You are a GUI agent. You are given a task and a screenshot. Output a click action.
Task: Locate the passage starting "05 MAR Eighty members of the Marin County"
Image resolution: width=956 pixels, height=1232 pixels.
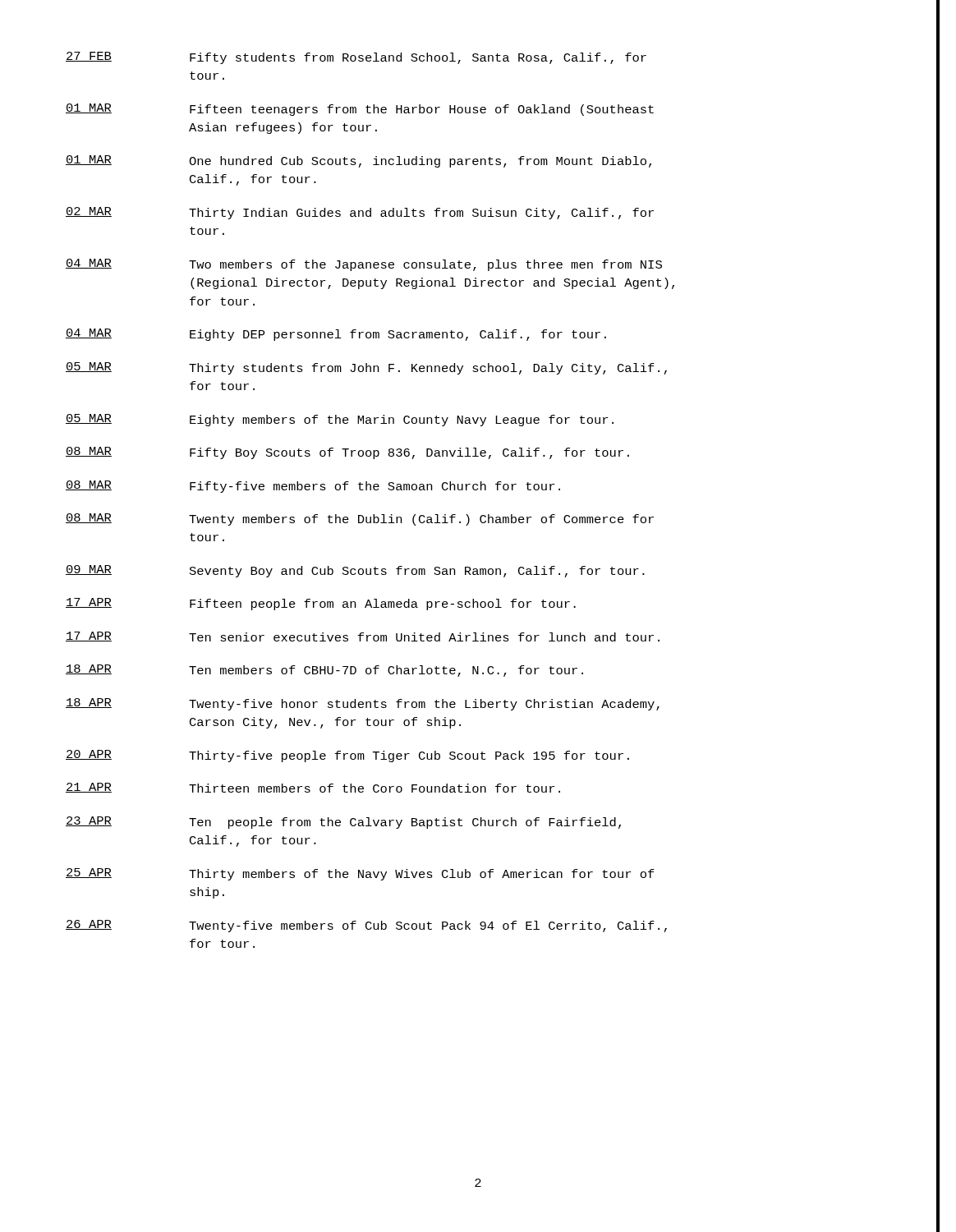pyautogui.click(x=478, y=420)
